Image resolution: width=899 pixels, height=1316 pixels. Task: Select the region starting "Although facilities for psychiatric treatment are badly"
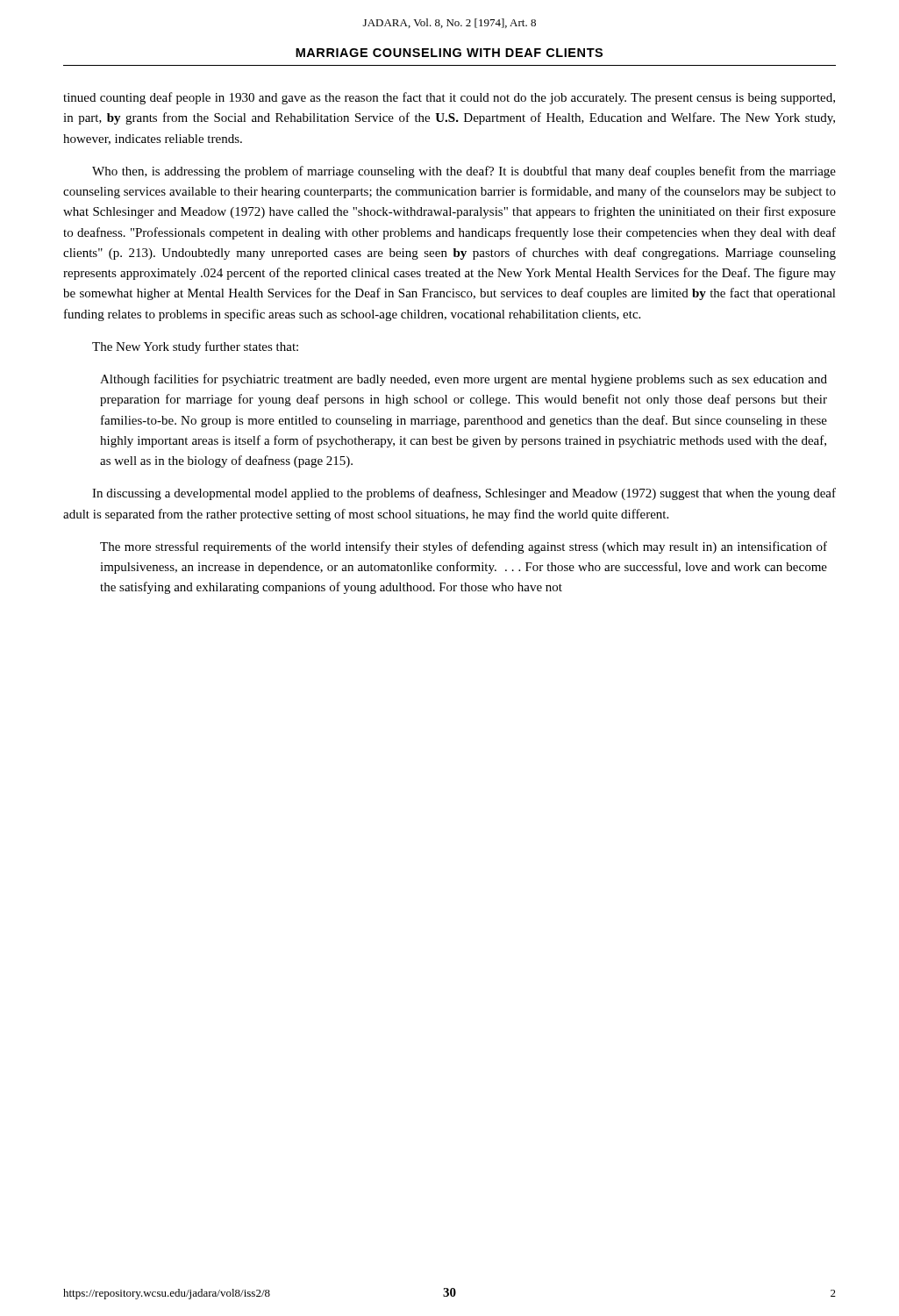click(x=464, y=420)
